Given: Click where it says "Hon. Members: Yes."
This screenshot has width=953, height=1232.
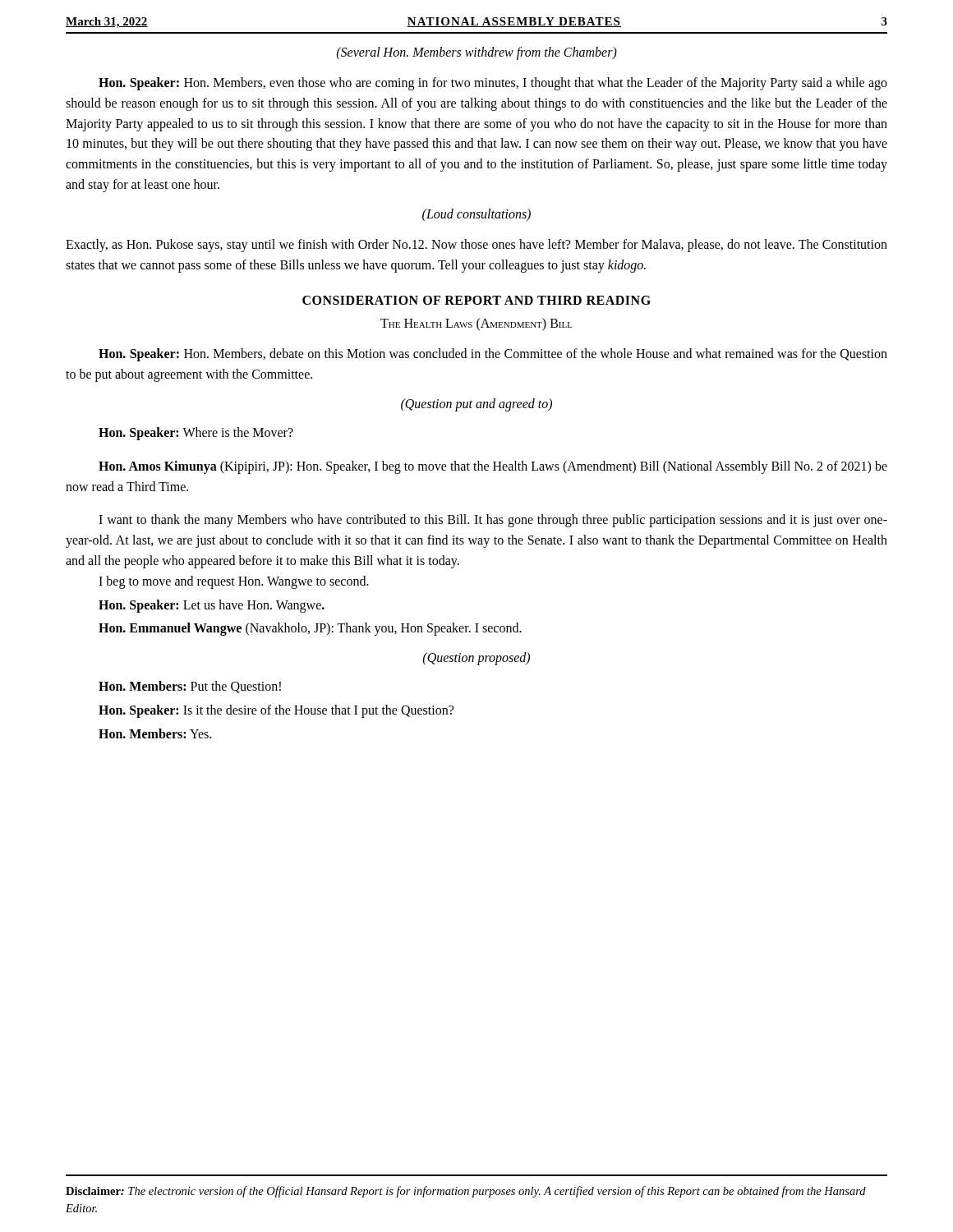Looking at the screenshot, I should pos(155,733).
